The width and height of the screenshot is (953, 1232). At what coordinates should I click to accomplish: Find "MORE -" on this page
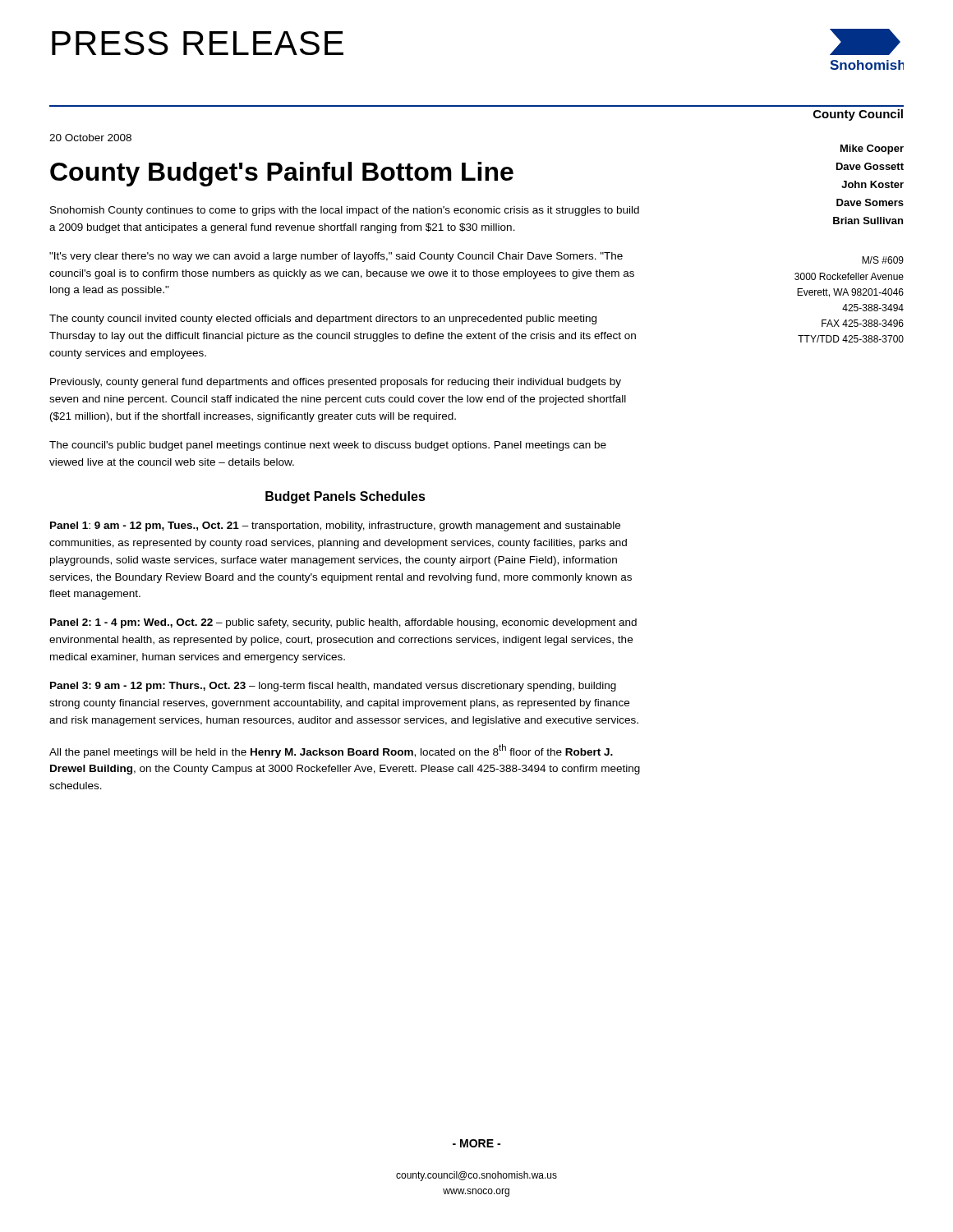pos(476,1143)
